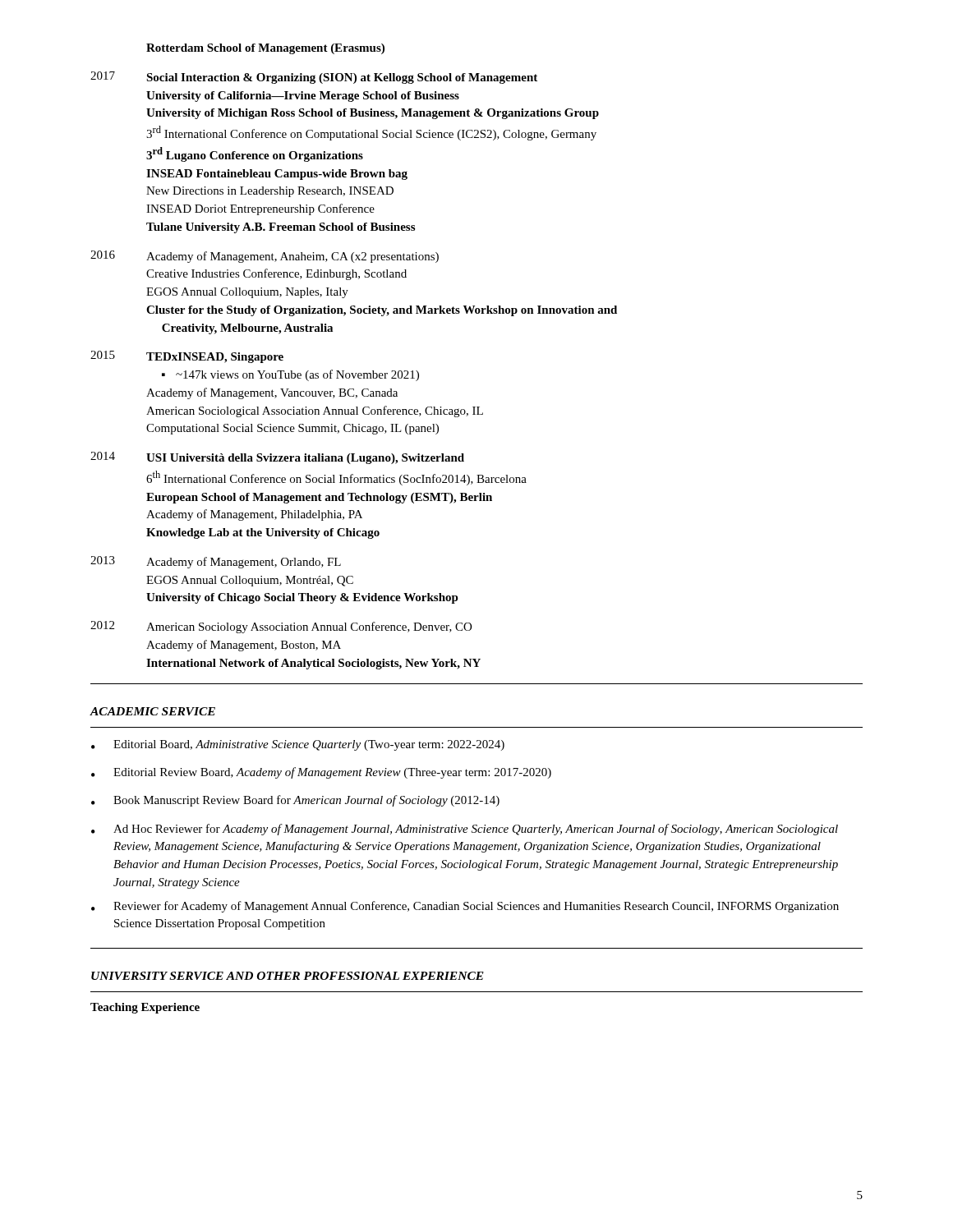The image size is (953, 1232).
Task: Point to the element starting "ACADEMIC SERVICE"
Action: coord(153,711)
